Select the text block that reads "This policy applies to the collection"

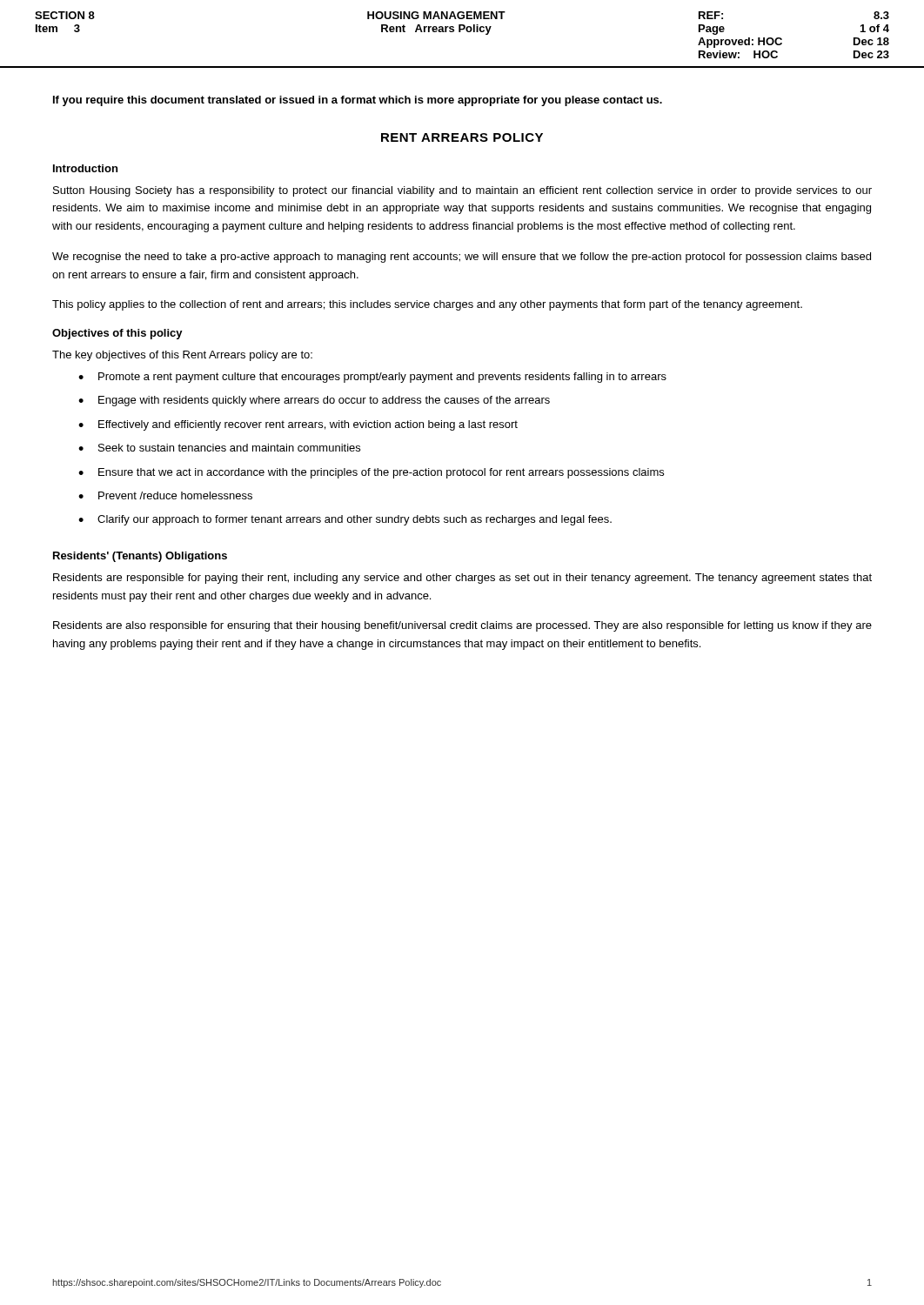[x=428, y=304]
